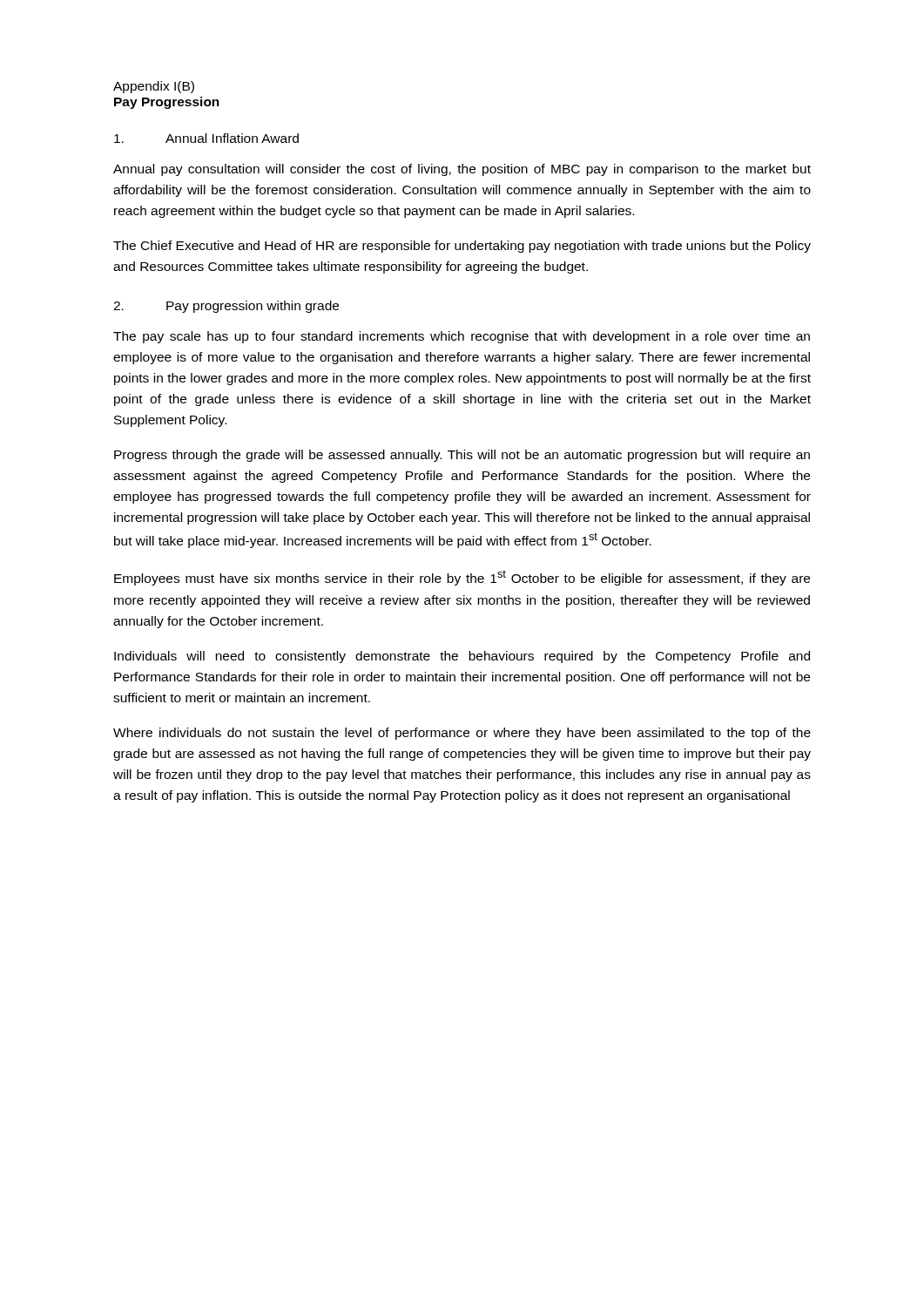This screenshot has height=1307, width=924.
Task: Point to the block beginning "Employees must have"
Action: coord(462,598)
